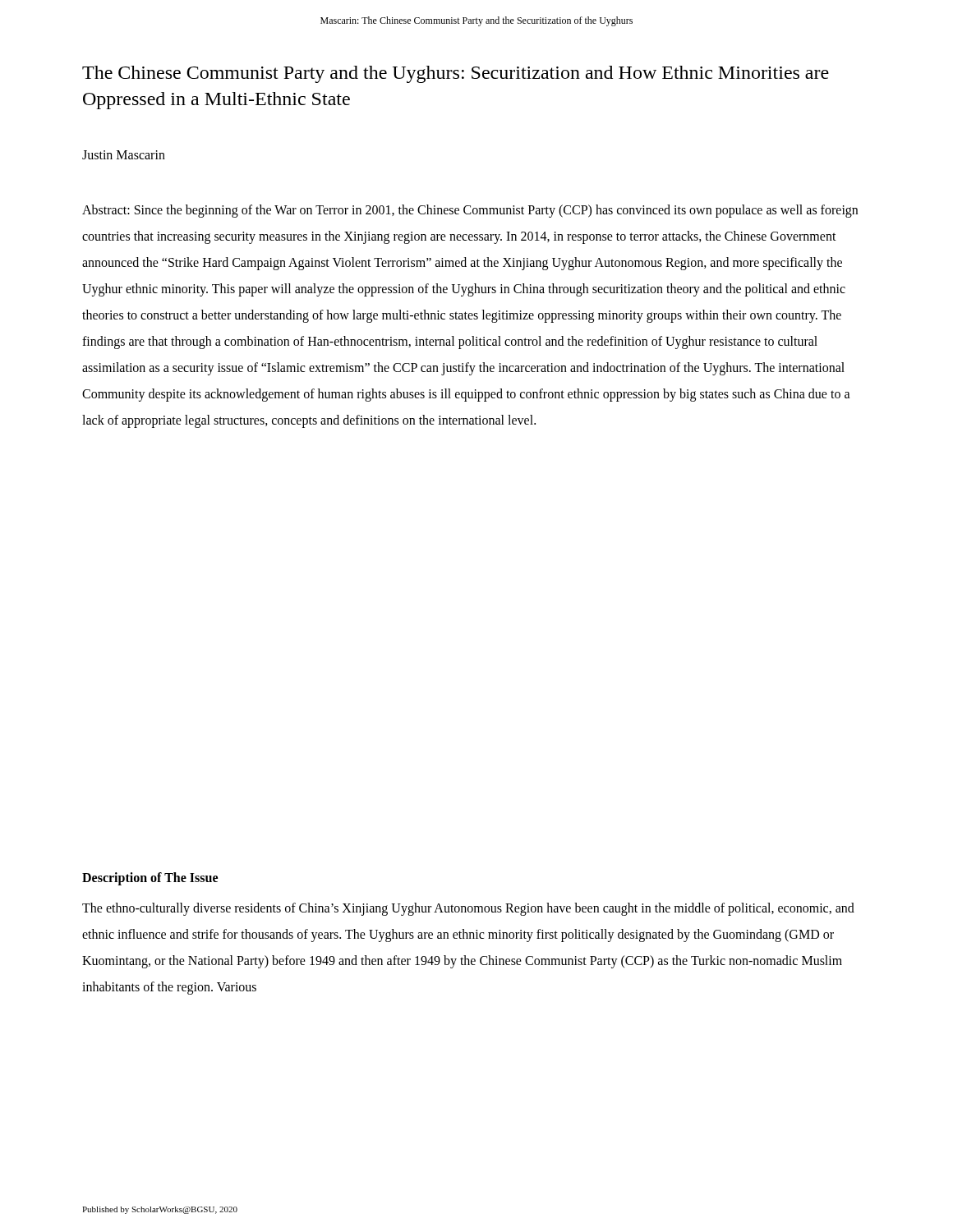Where is the section header that starts "Description of The"?
The width and height of the screenshot is (953, 1232).
(x=150, y=878)
